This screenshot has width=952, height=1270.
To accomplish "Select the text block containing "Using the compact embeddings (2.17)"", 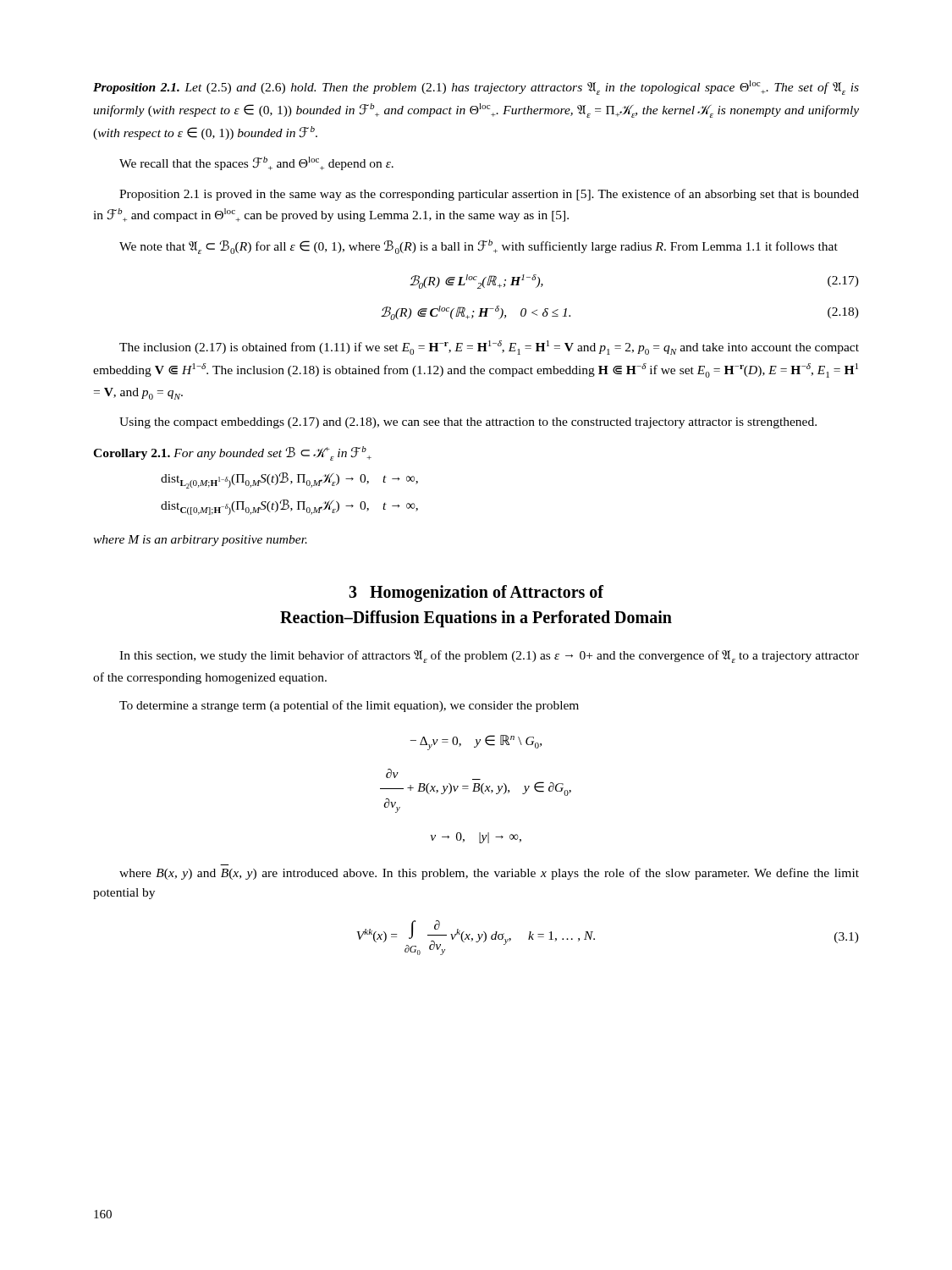I will click(468, 422).
